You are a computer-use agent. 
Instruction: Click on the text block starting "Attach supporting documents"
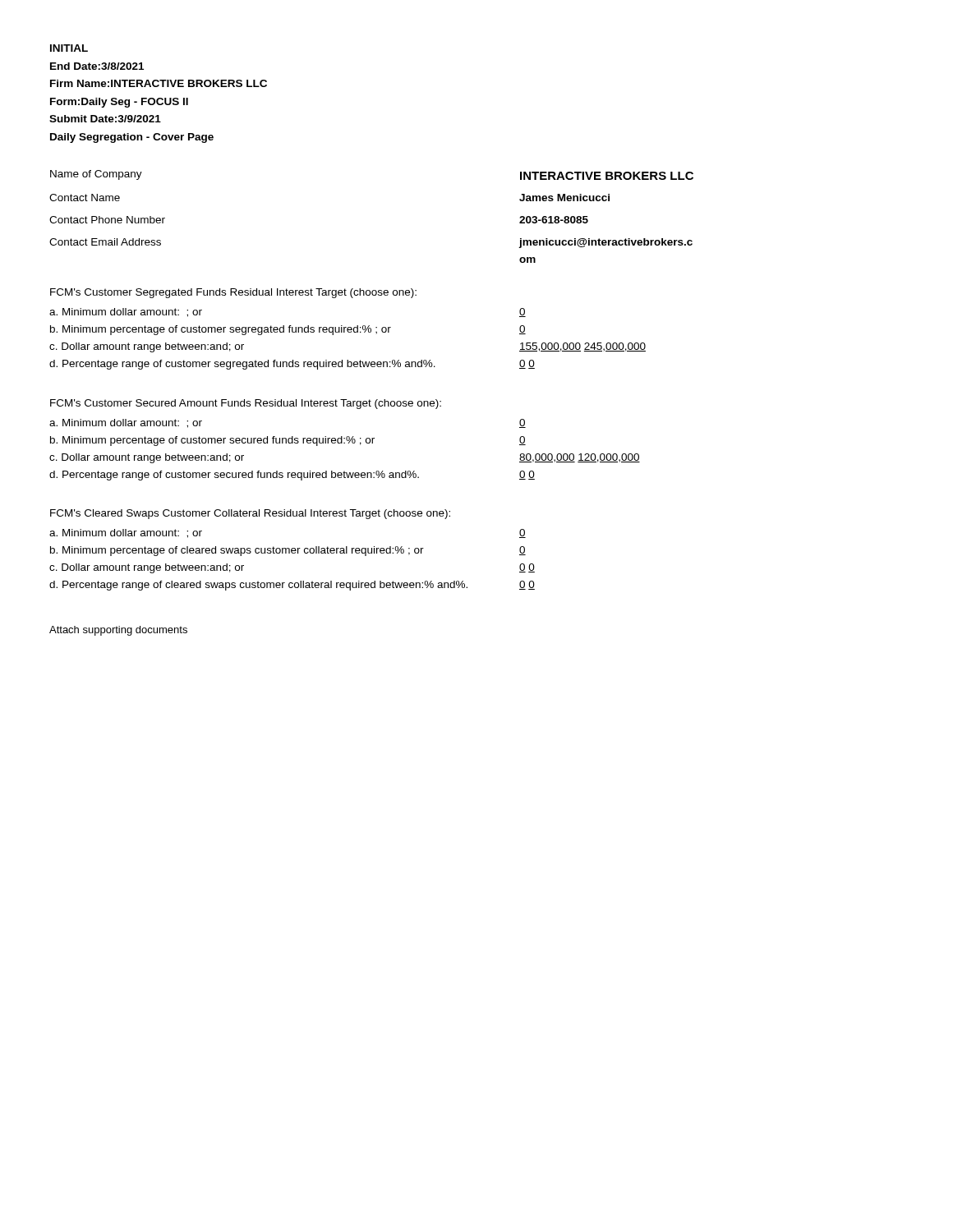coord(118,630)
